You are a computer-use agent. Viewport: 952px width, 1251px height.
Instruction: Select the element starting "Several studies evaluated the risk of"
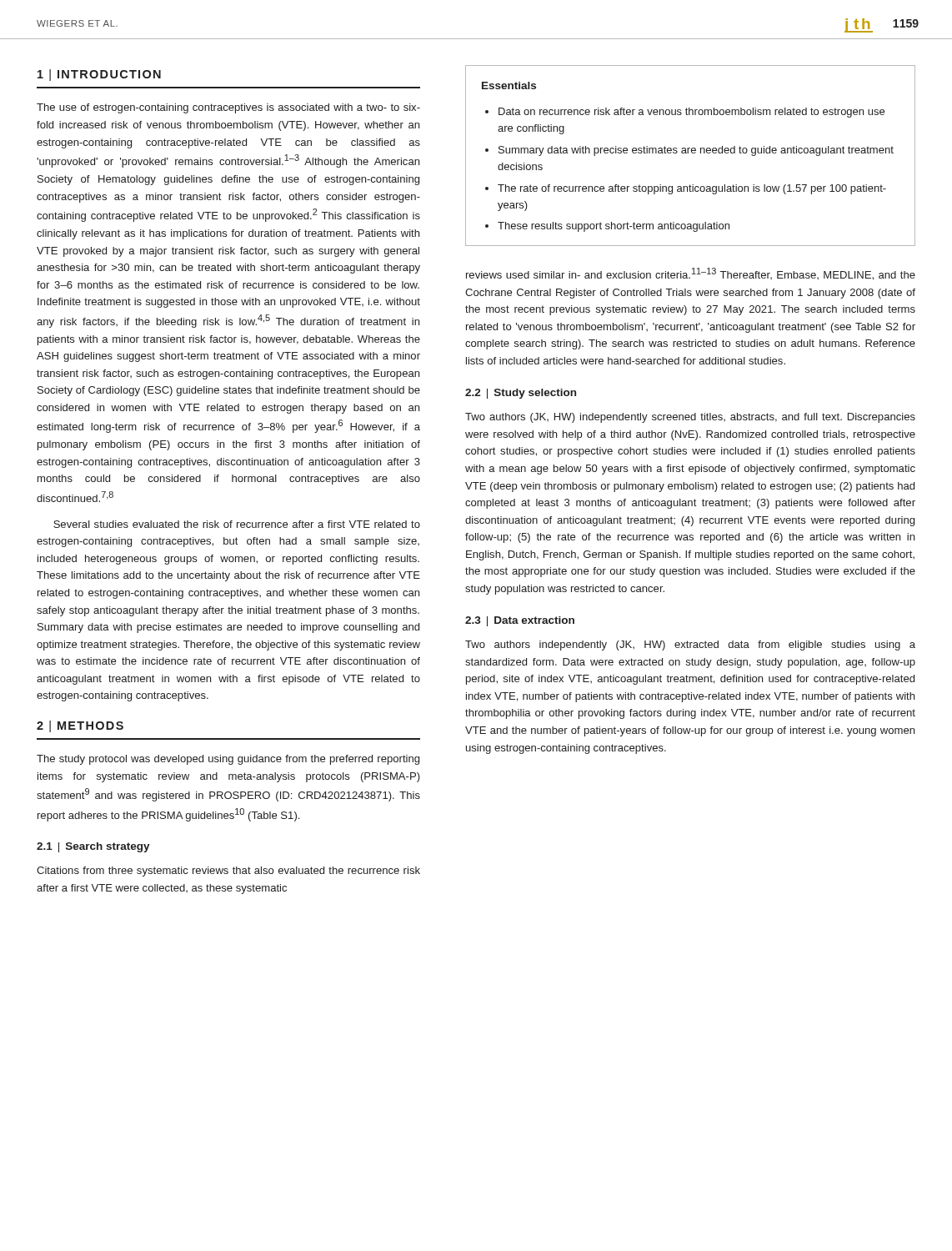tap(228, 610)
